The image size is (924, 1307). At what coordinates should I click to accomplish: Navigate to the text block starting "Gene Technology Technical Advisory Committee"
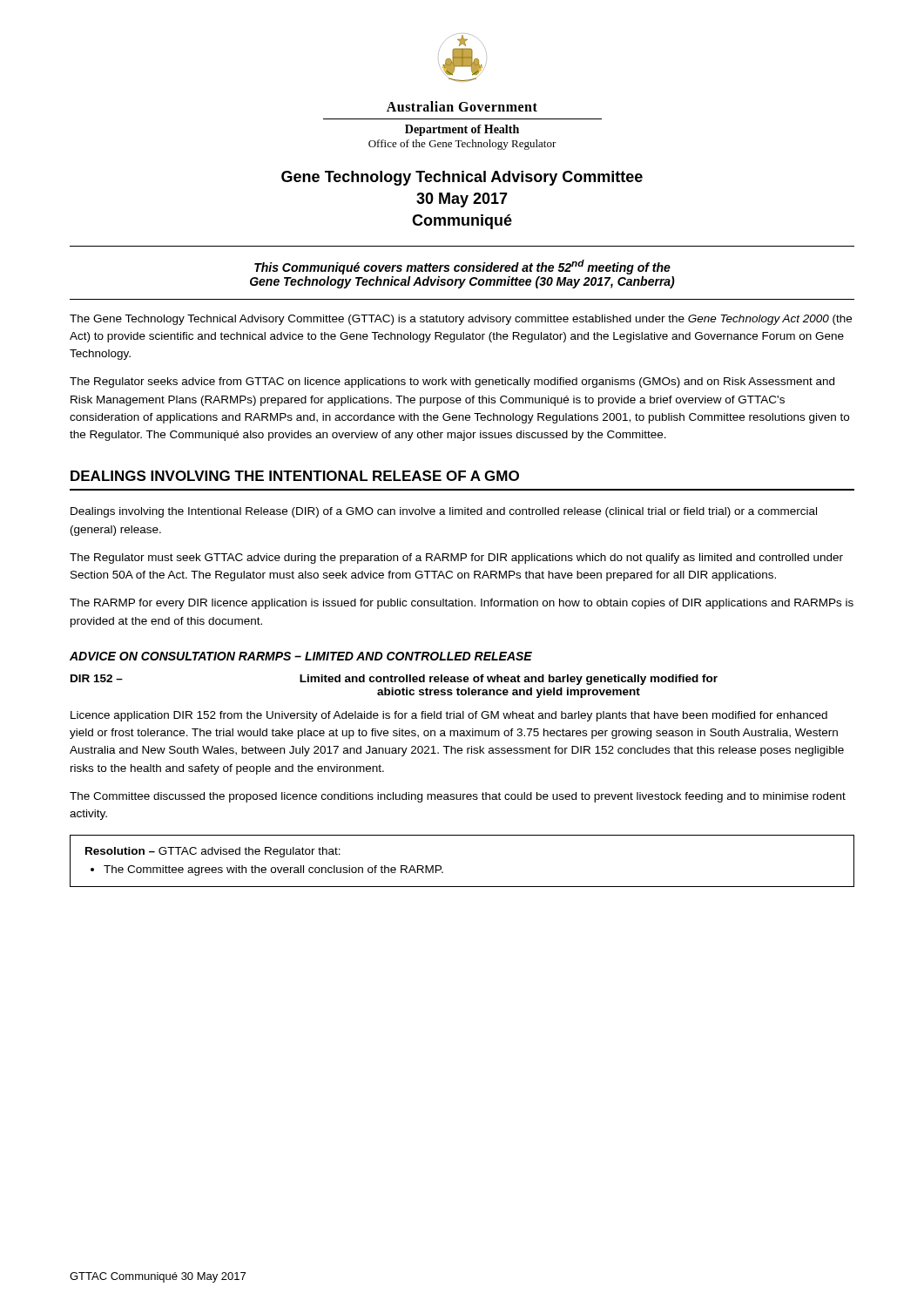(462, 177)
